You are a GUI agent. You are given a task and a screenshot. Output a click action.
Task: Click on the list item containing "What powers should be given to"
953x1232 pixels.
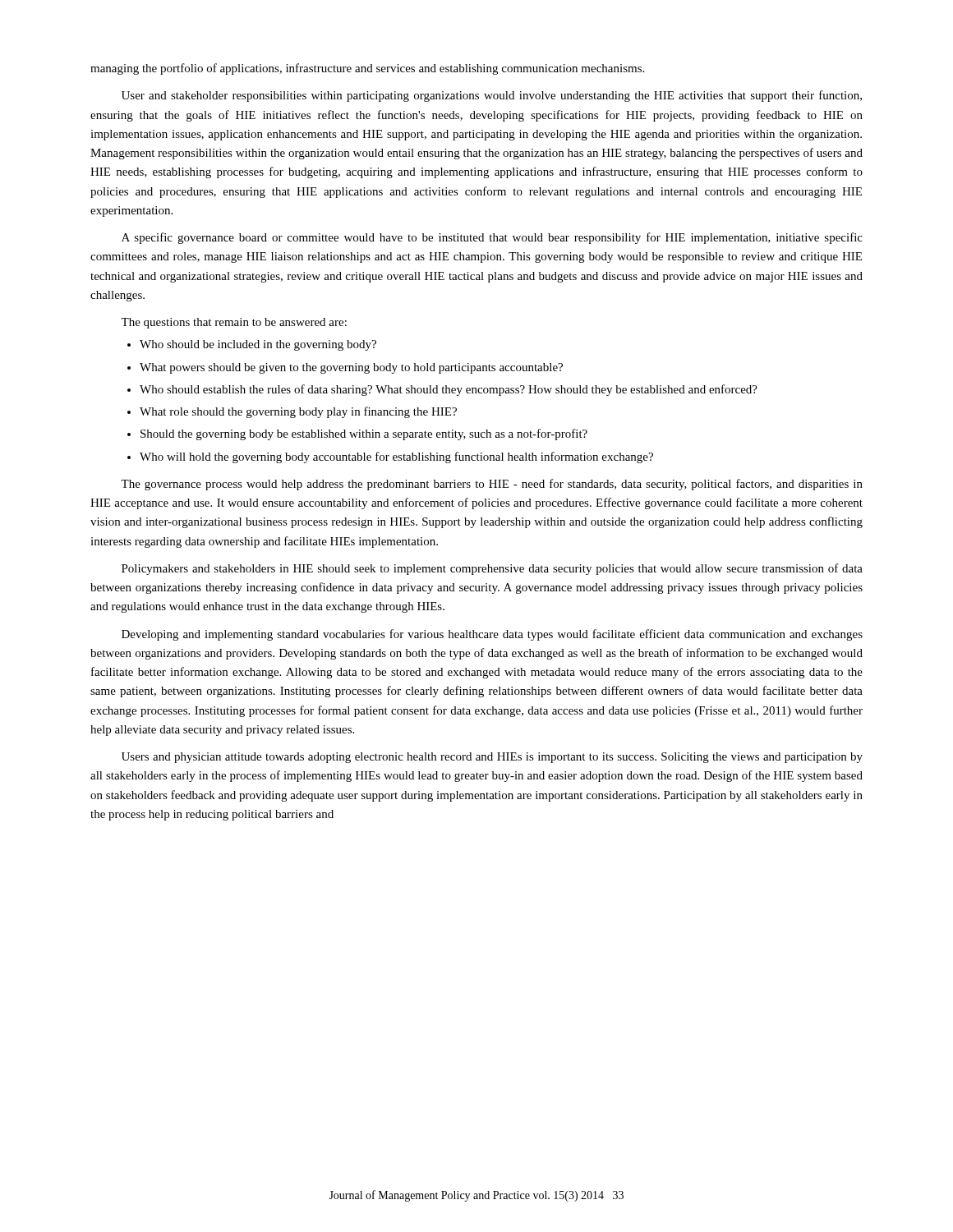501,367
